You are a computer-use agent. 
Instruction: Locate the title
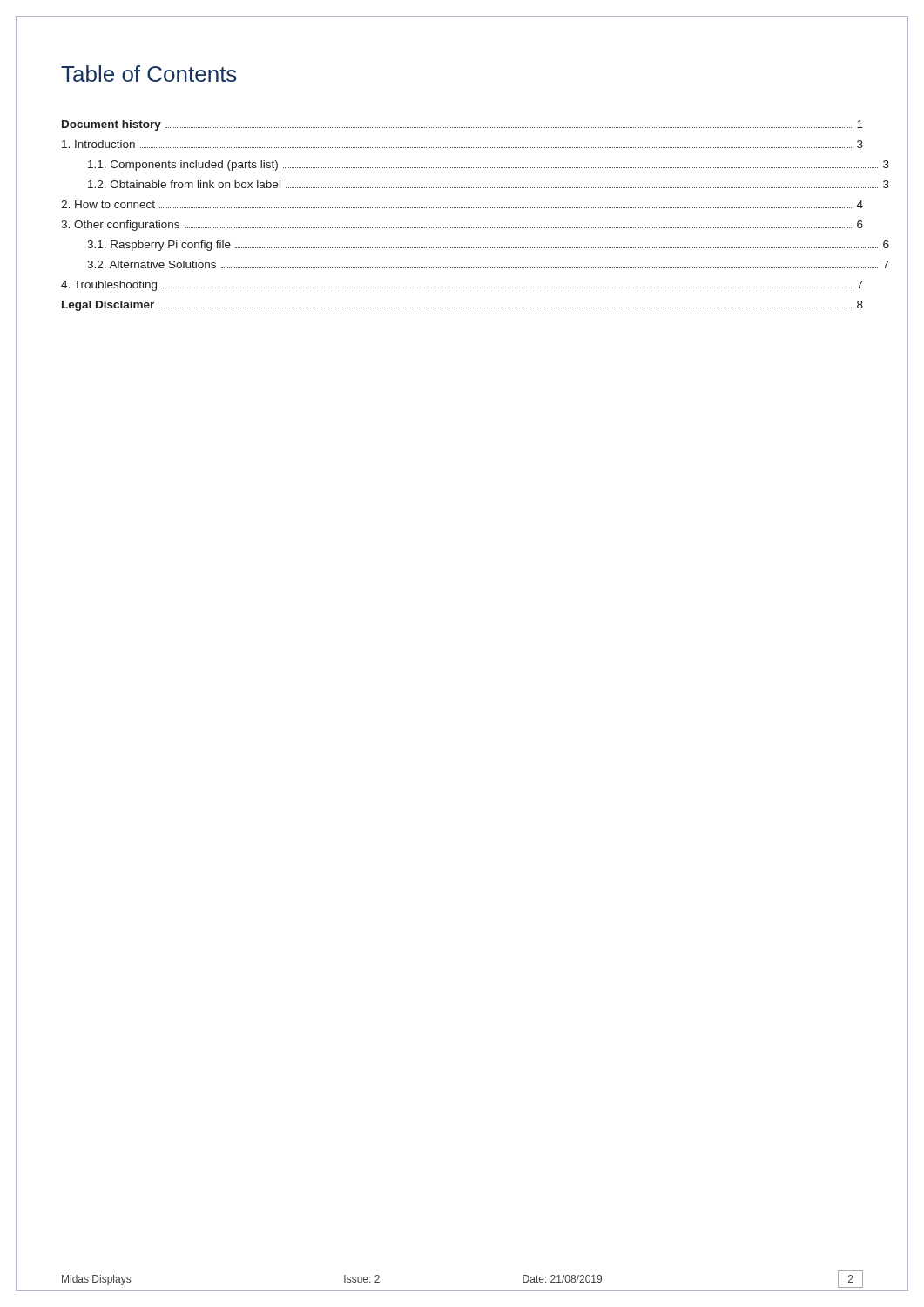pos(149,74)
